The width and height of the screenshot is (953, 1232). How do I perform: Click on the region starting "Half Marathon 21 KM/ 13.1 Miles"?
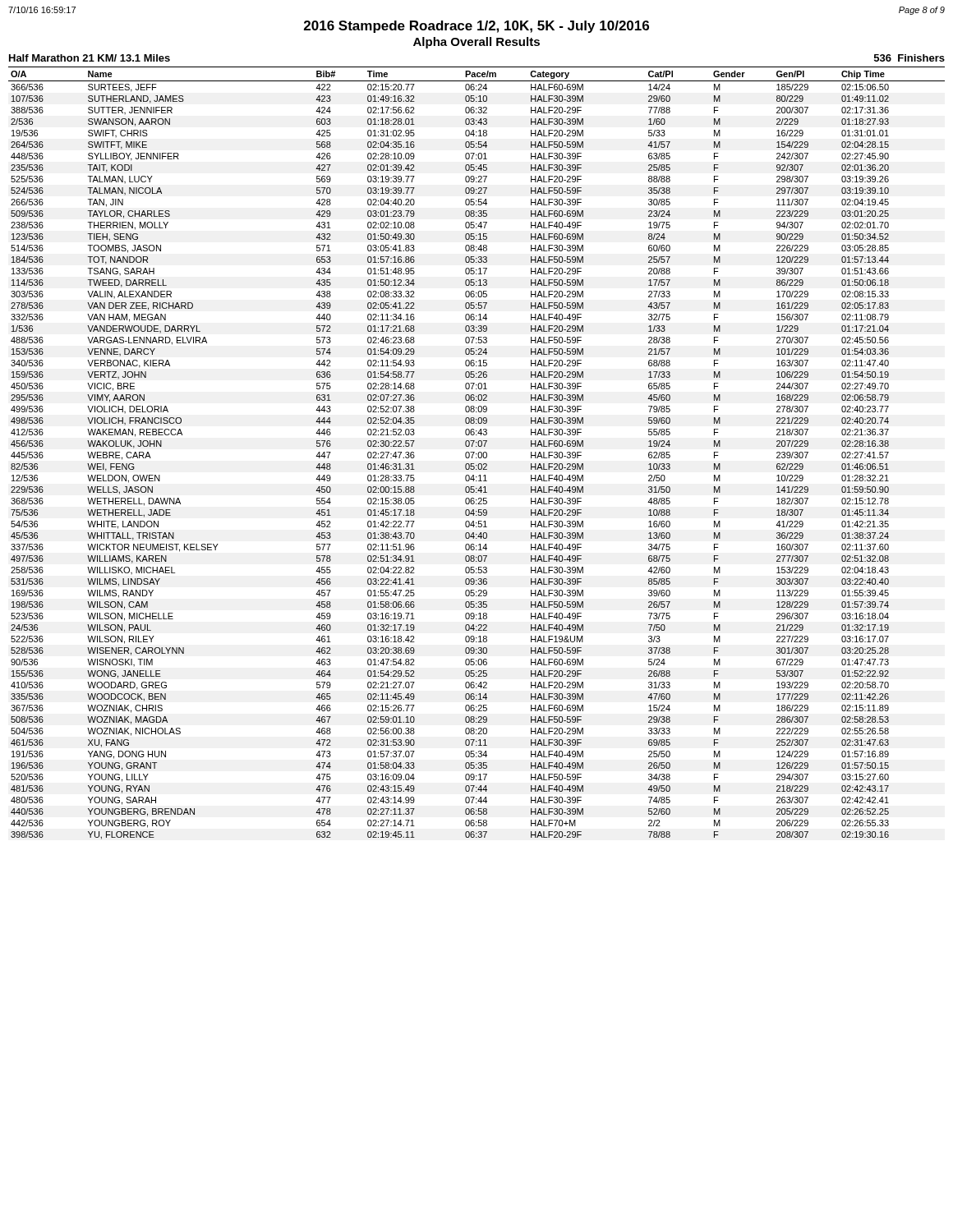pyautogui.click(x=89, y=58)
